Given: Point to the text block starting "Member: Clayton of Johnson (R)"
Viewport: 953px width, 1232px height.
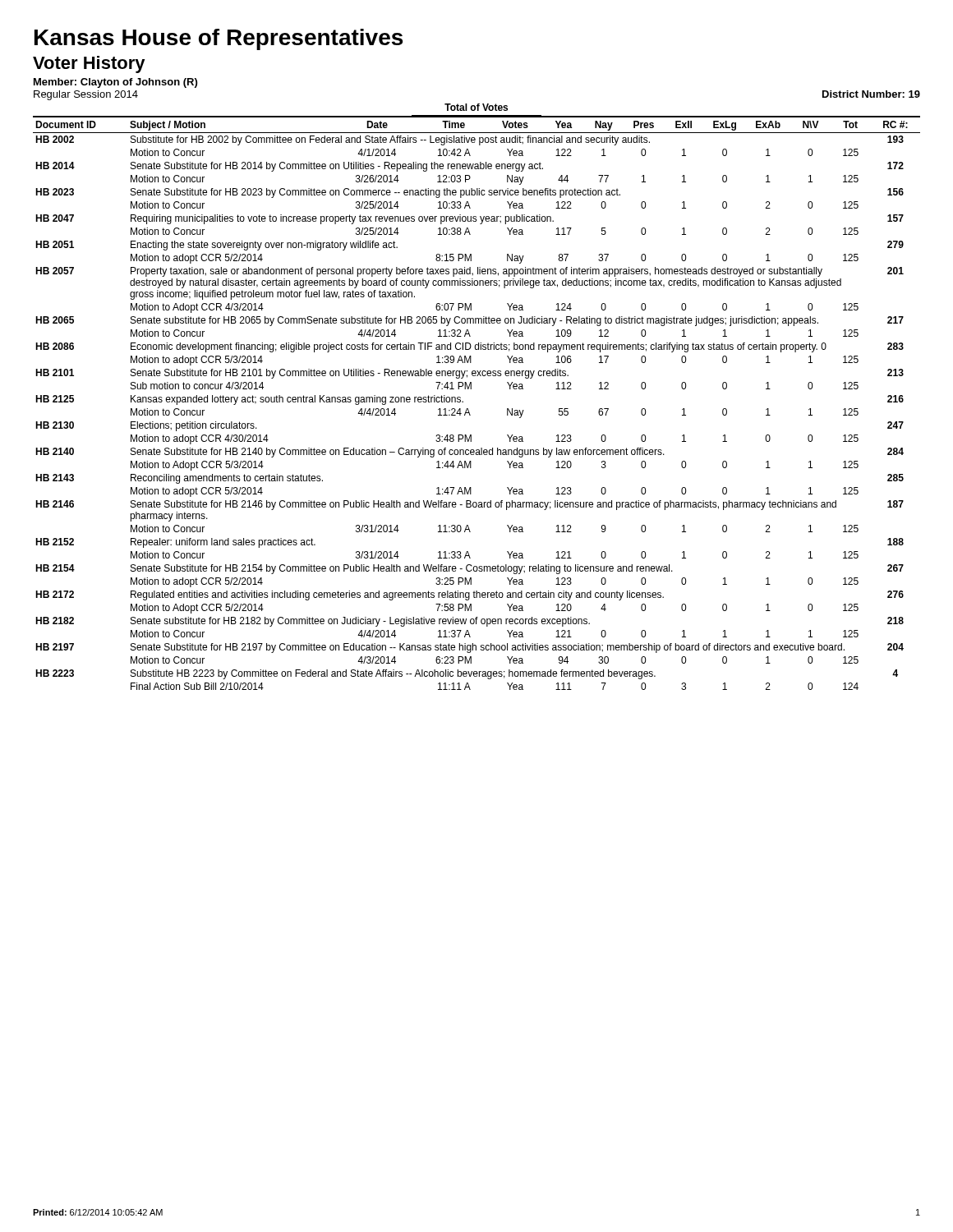Looking at the screenshot, I should point(115,82).
